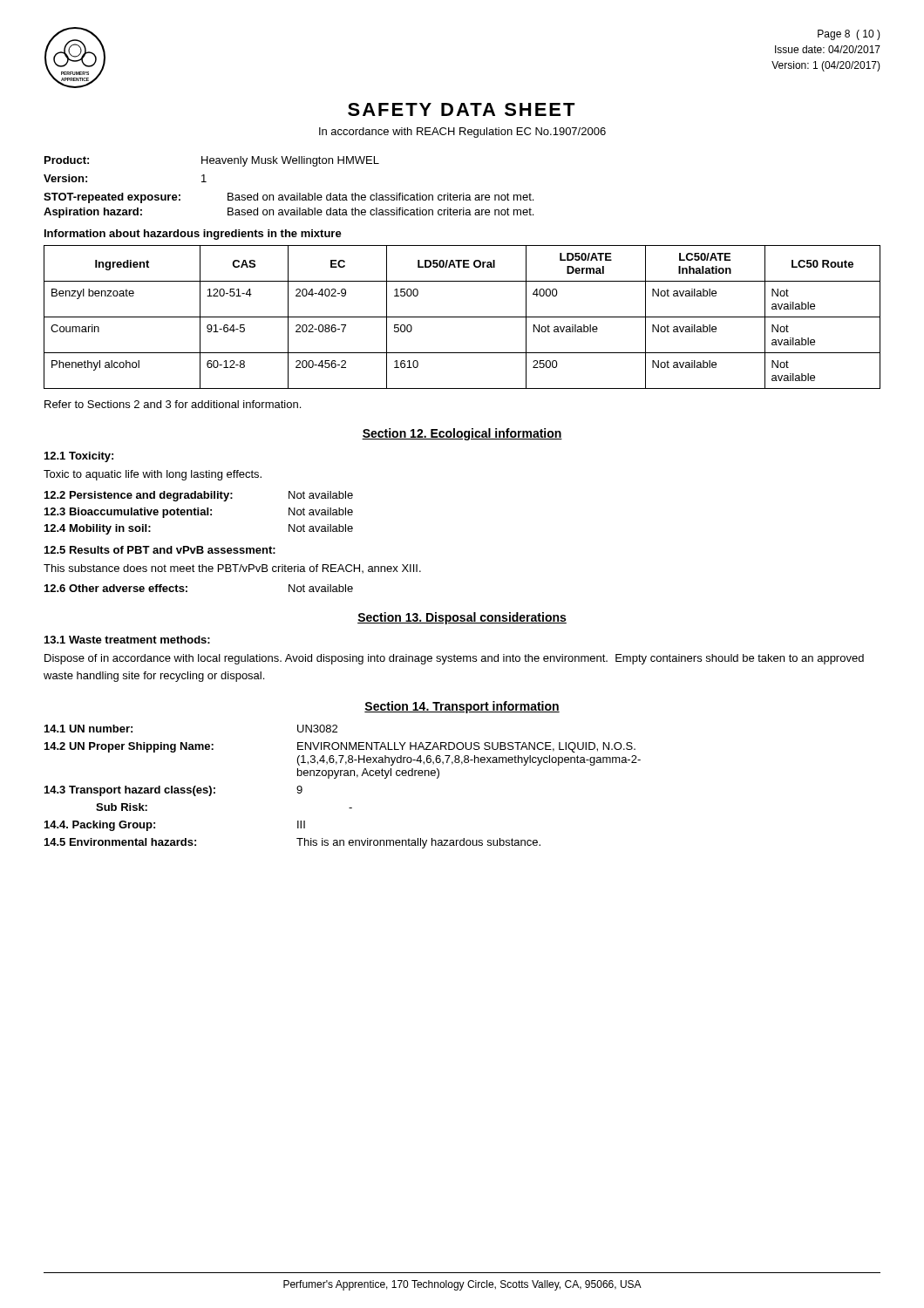
Task: Find the text block starting "Section 14. Transport information"
Action: tap(462, 706)
